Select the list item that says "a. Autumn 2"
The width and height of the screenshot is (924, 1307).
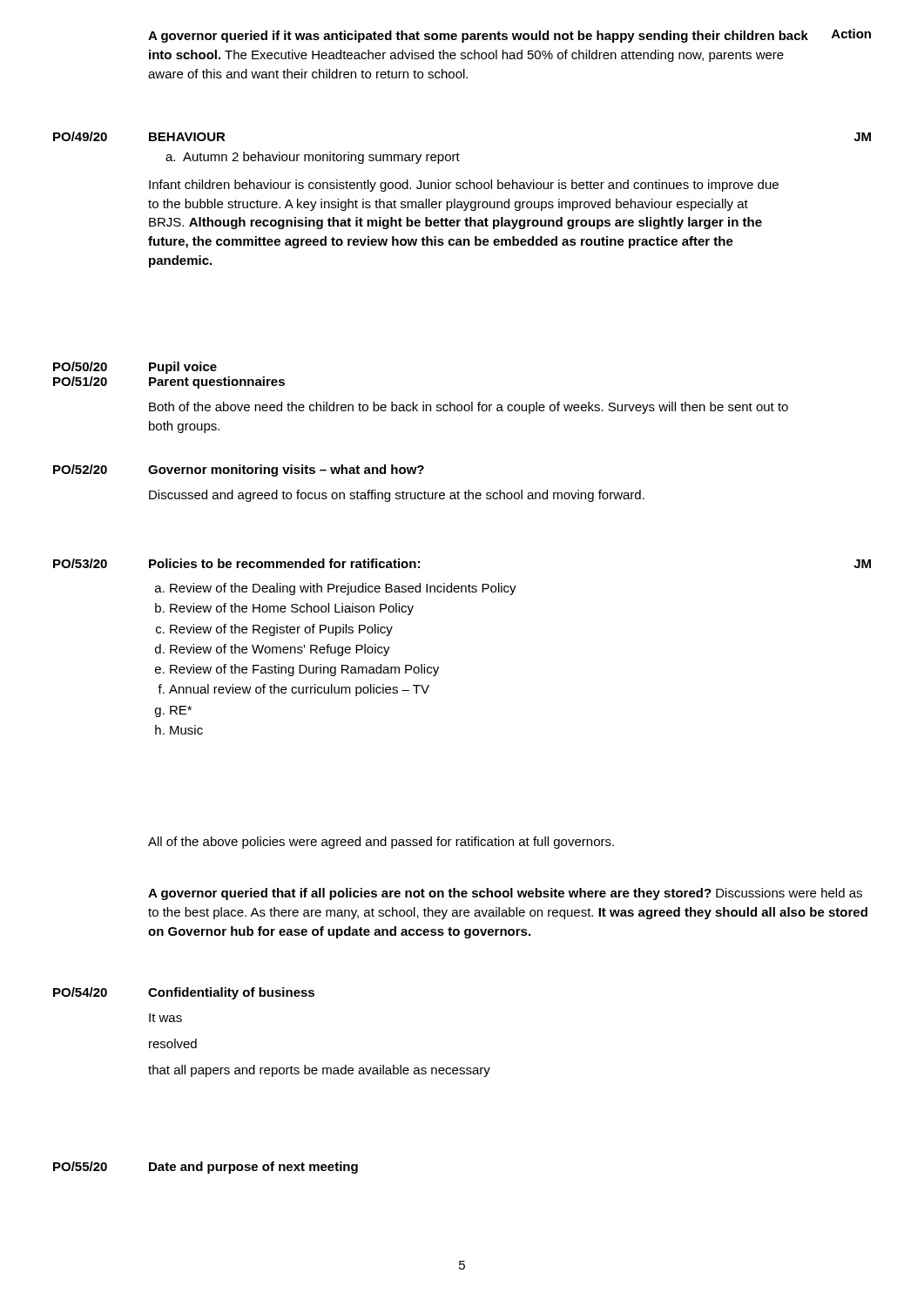coord(312,156)
